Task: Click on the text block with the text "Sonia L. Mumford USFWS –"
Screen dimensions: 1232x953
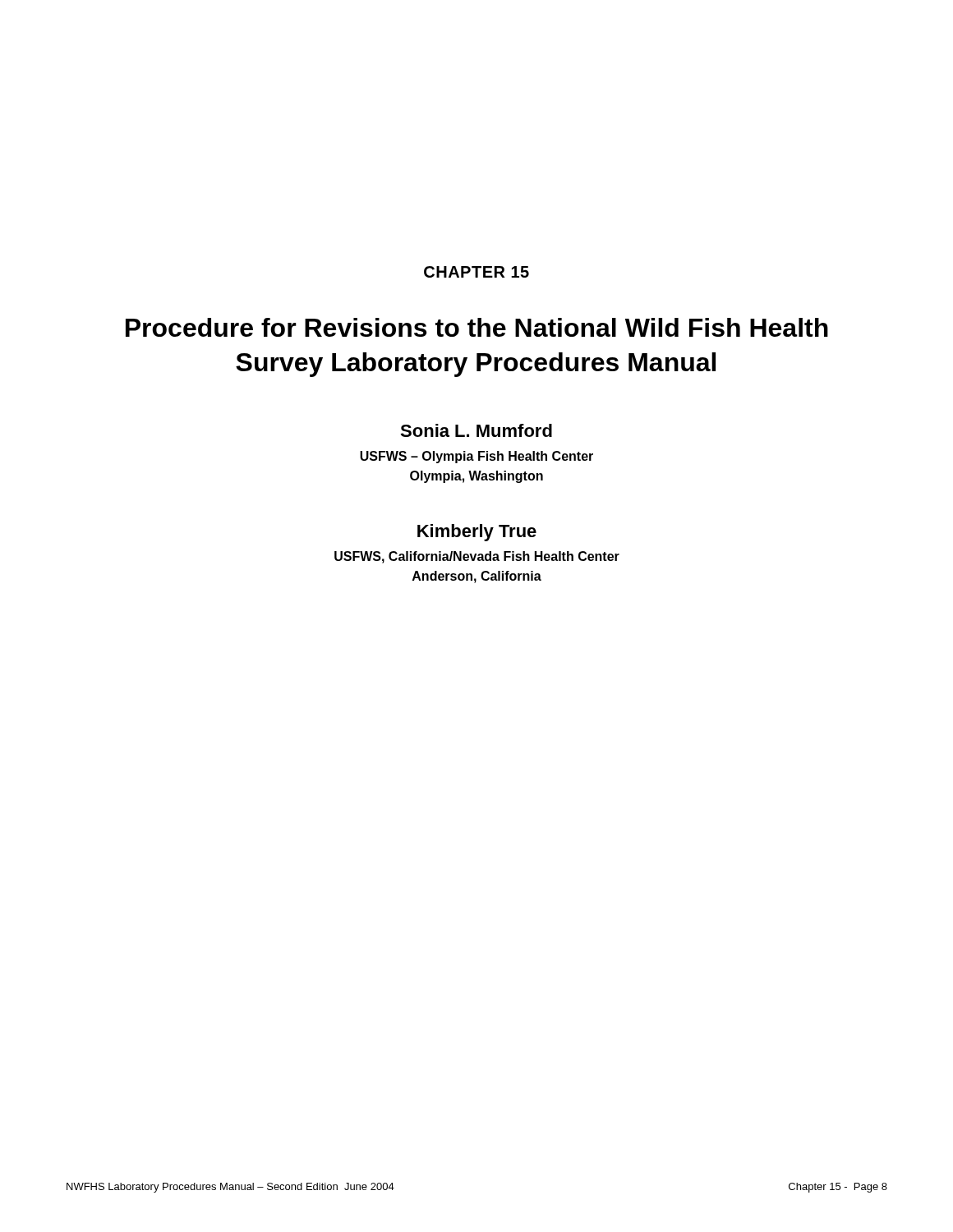Action: click(x=476, y=454)
